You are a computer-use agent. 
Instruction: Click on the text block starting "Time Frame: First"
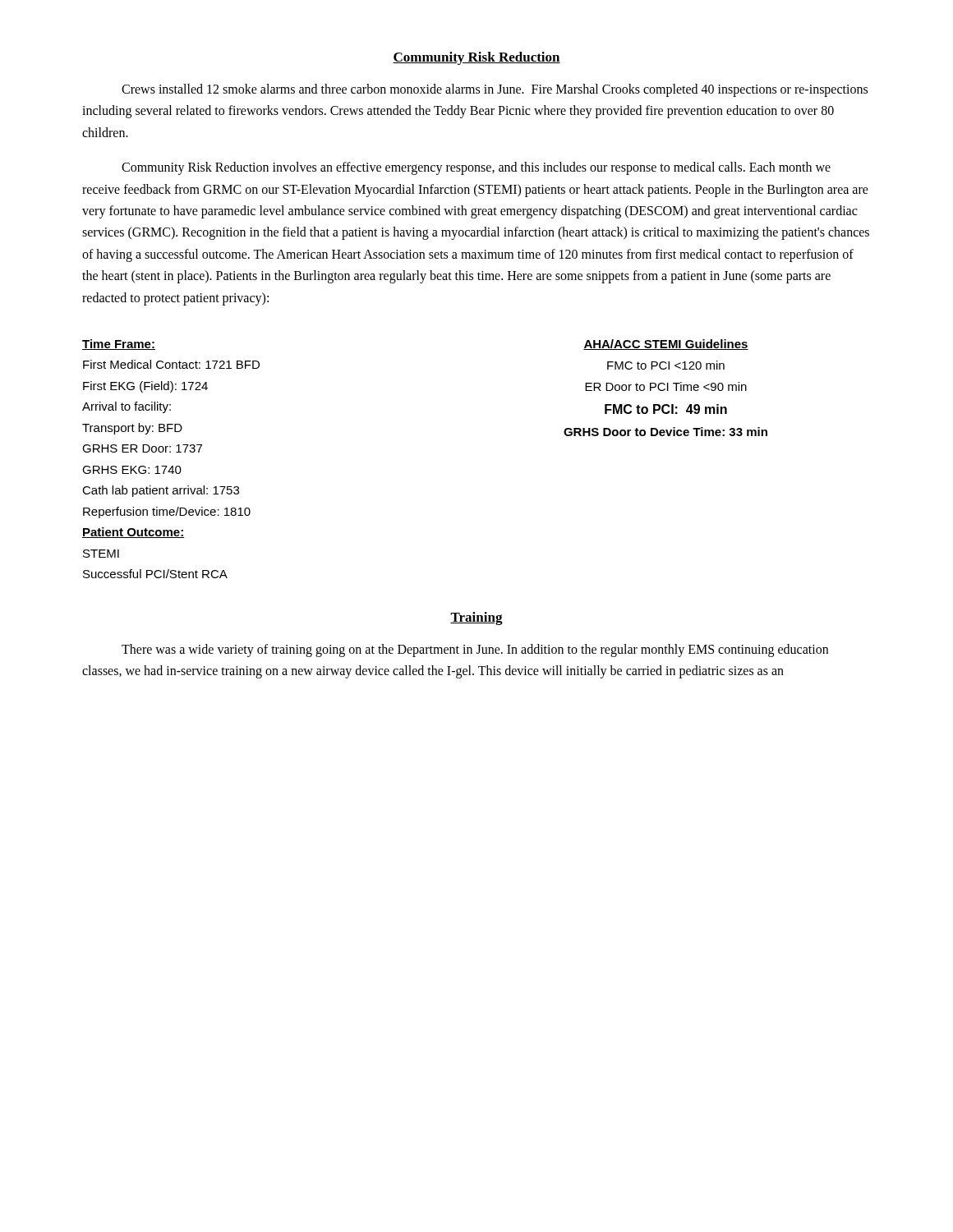(171, 459)
